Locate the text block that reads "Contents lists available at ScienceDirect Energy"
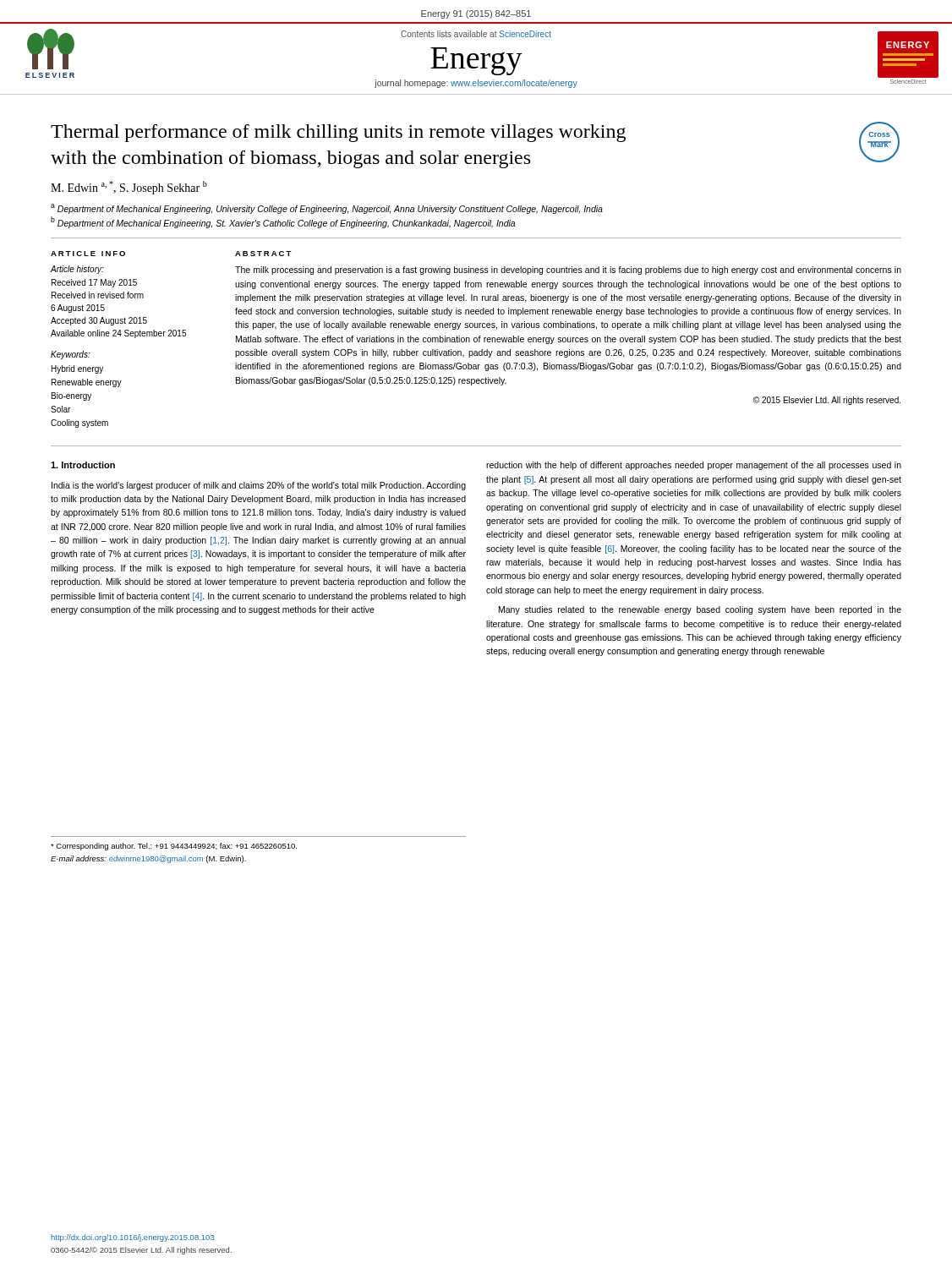The image size is (952, 1268). pyautogui.click(x=476, y=59)
